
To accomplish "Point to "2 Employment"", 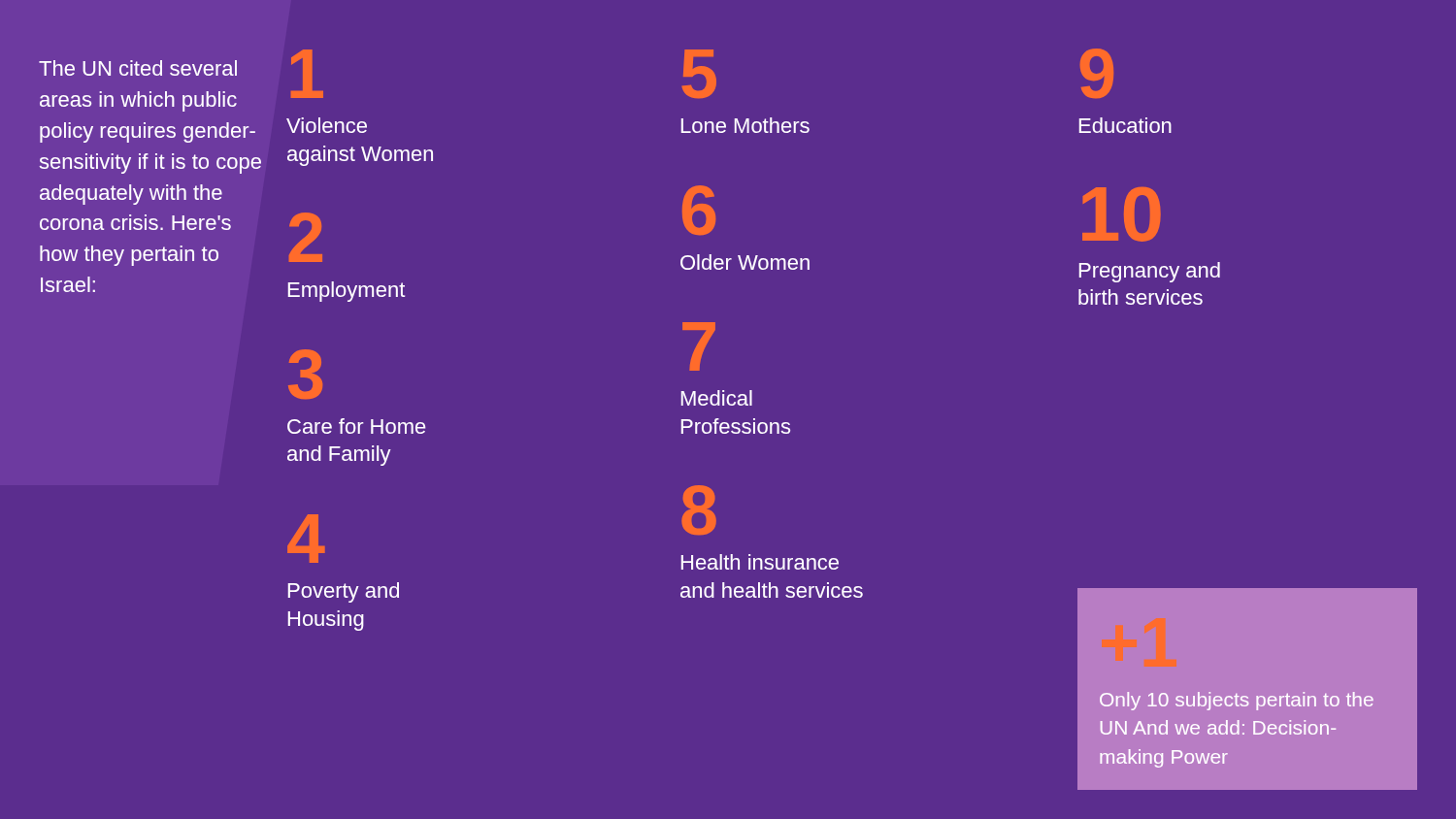I will (x=306, y=237).
